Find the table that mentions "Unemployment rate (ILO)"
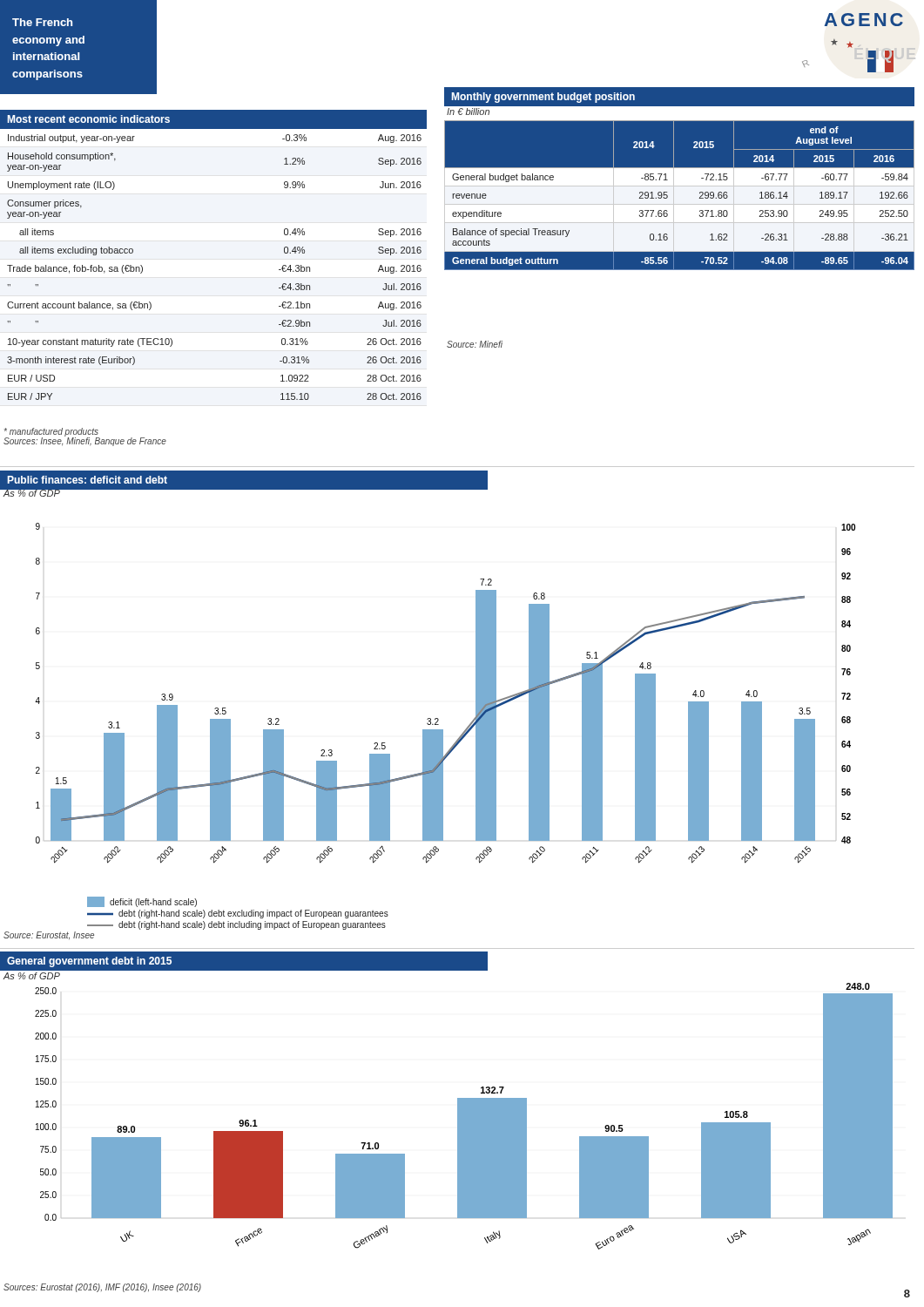Screen dimensions: 1307x924 pos(213,268)
